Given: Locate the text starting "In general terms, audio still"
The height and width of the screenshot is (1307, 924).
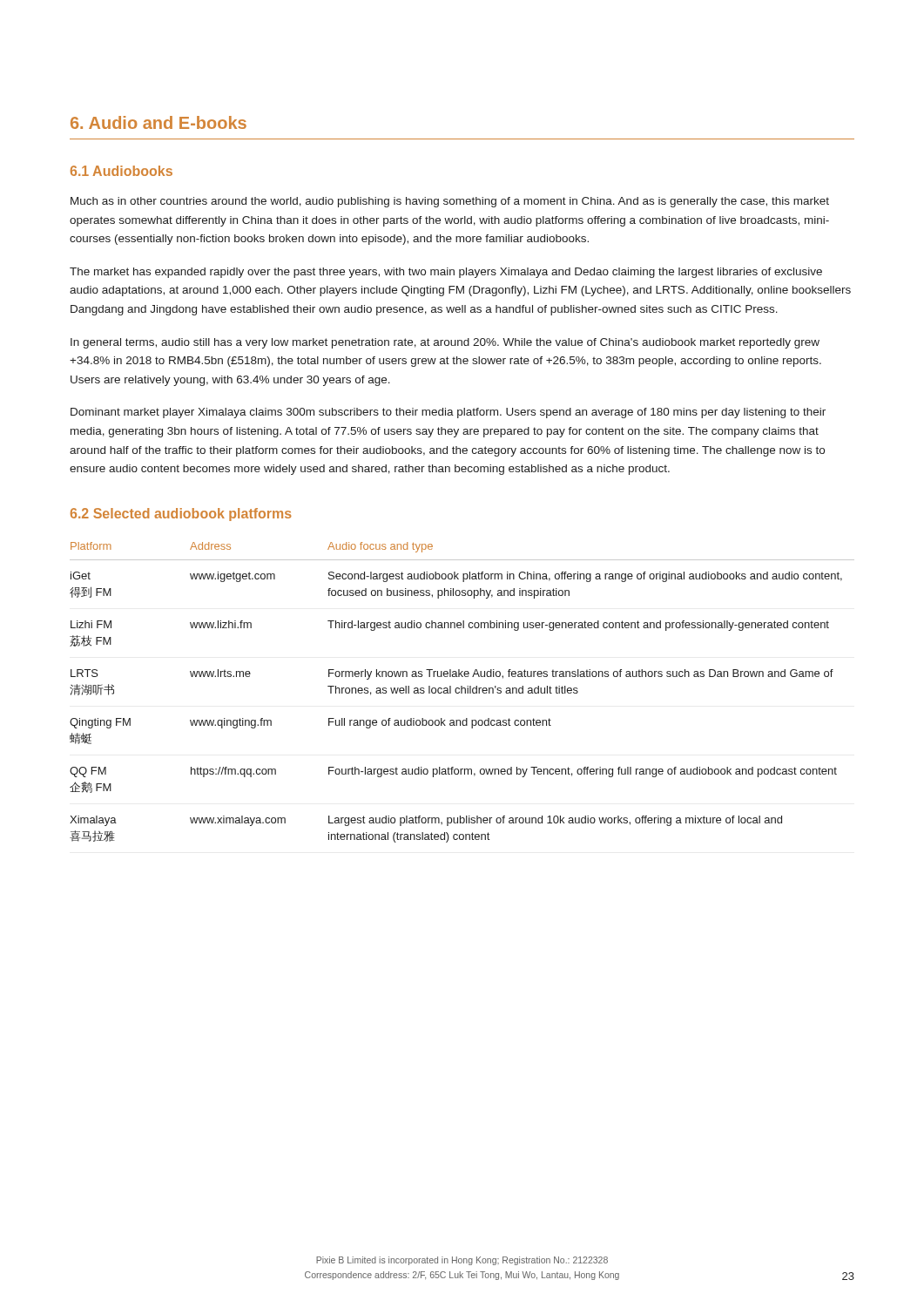Looking at the screenshot, I should pos(462,361).
